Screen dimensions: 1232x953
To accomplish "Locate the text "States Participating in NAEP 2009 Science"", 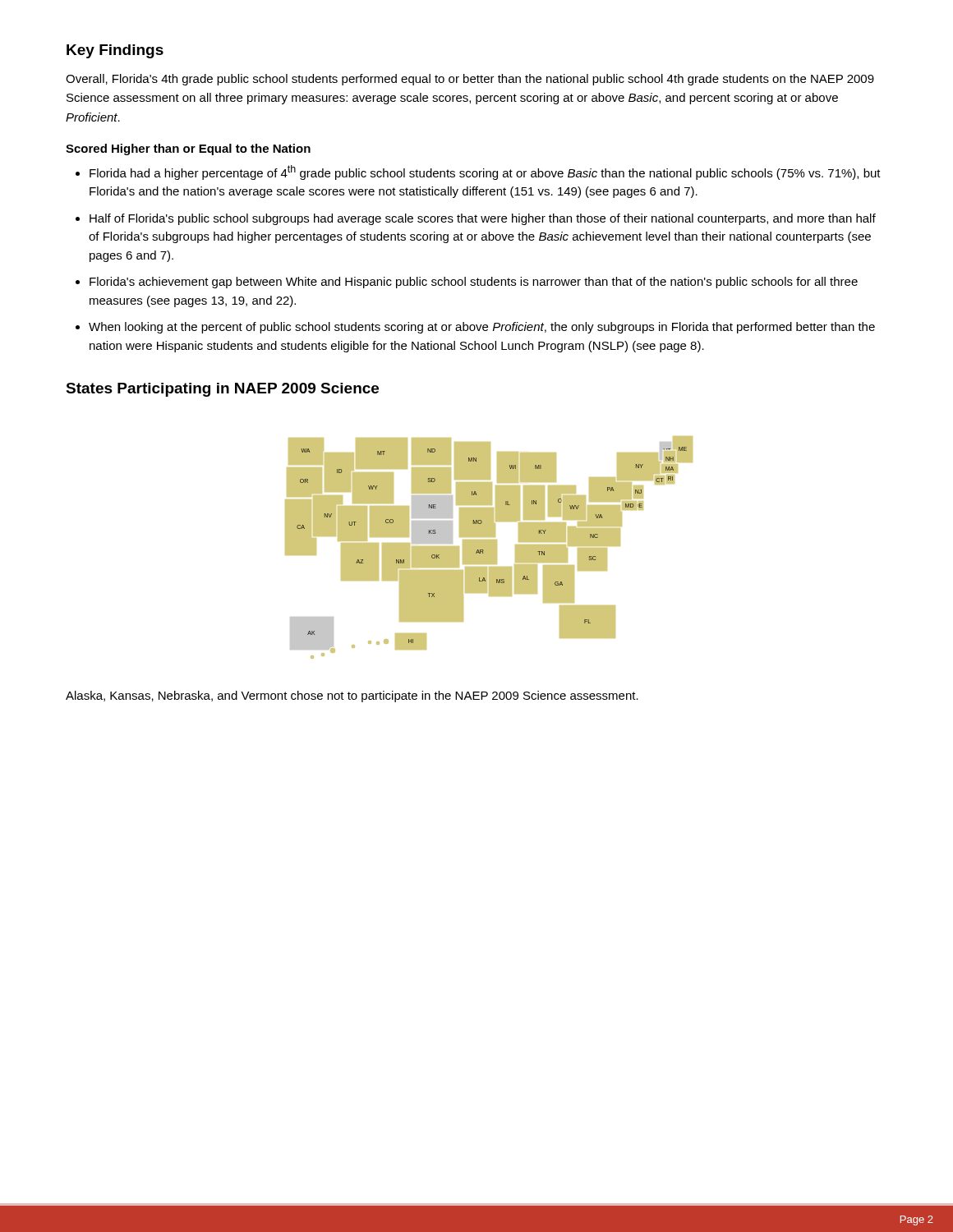I will click(223, 388).
